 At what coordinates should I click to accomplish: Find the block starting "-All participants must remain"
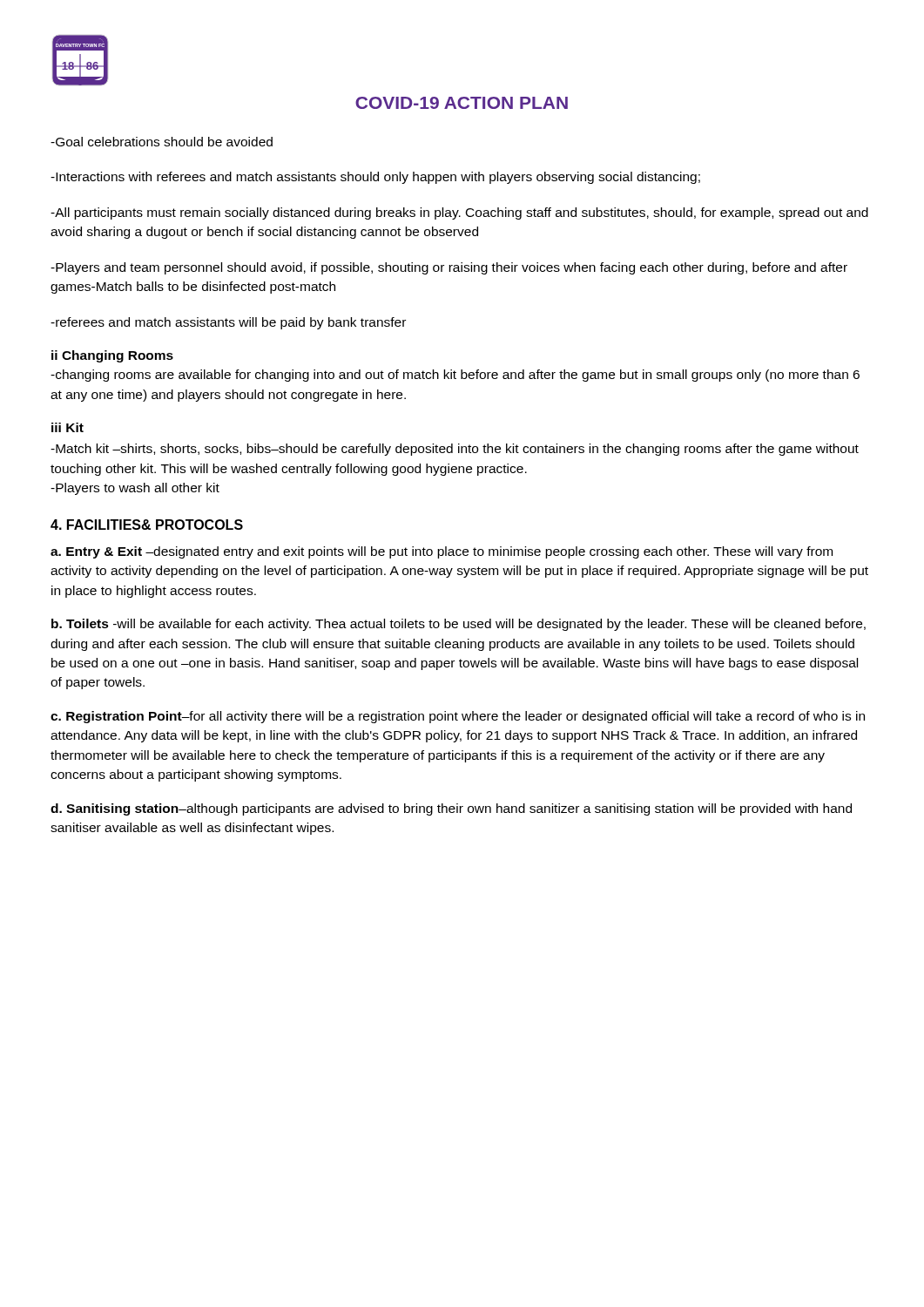coord(460,222)
